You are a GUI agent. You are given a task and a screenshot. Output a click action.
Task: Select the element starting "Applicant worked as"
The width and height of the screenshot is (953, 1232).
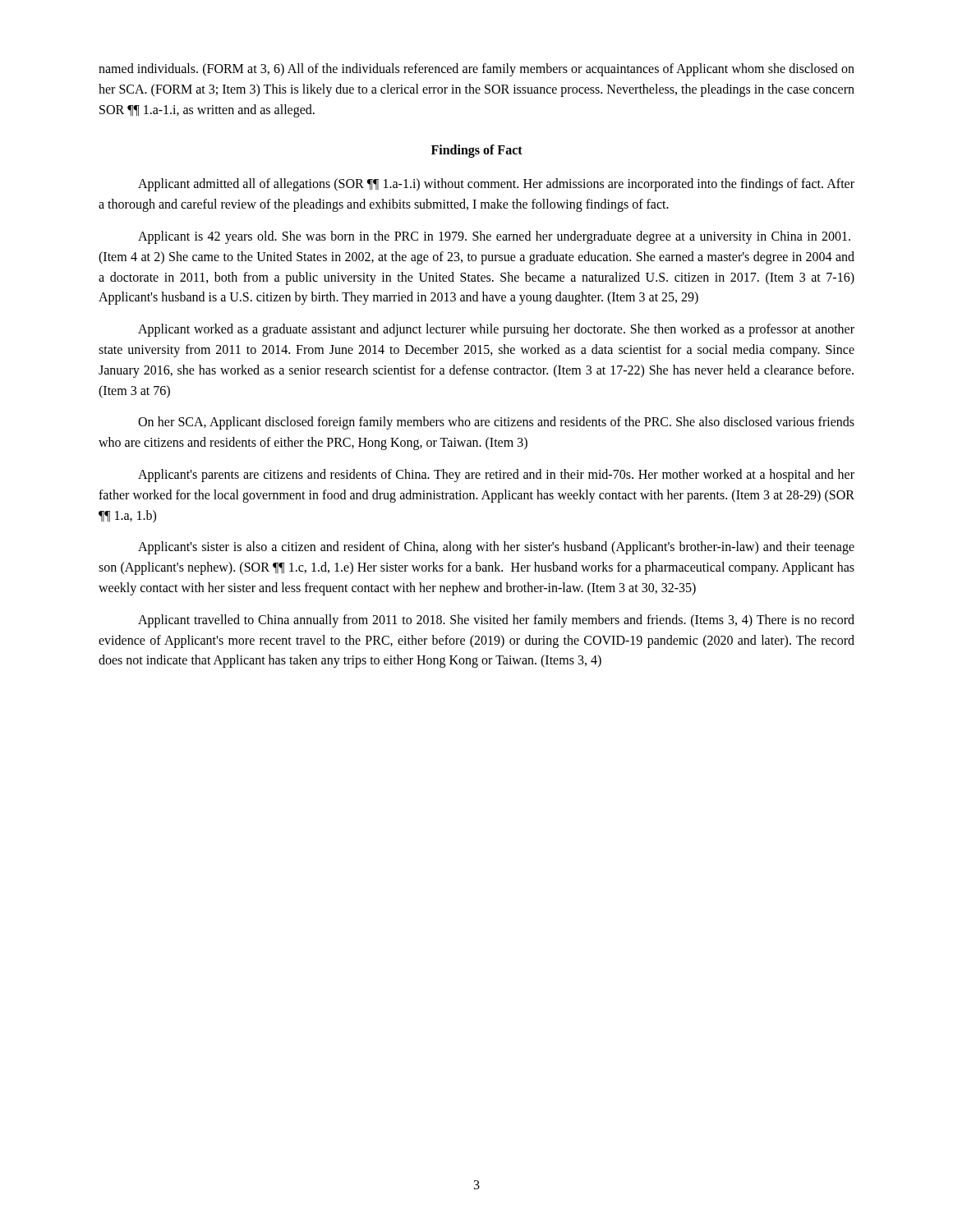click(x=476, y=360)
